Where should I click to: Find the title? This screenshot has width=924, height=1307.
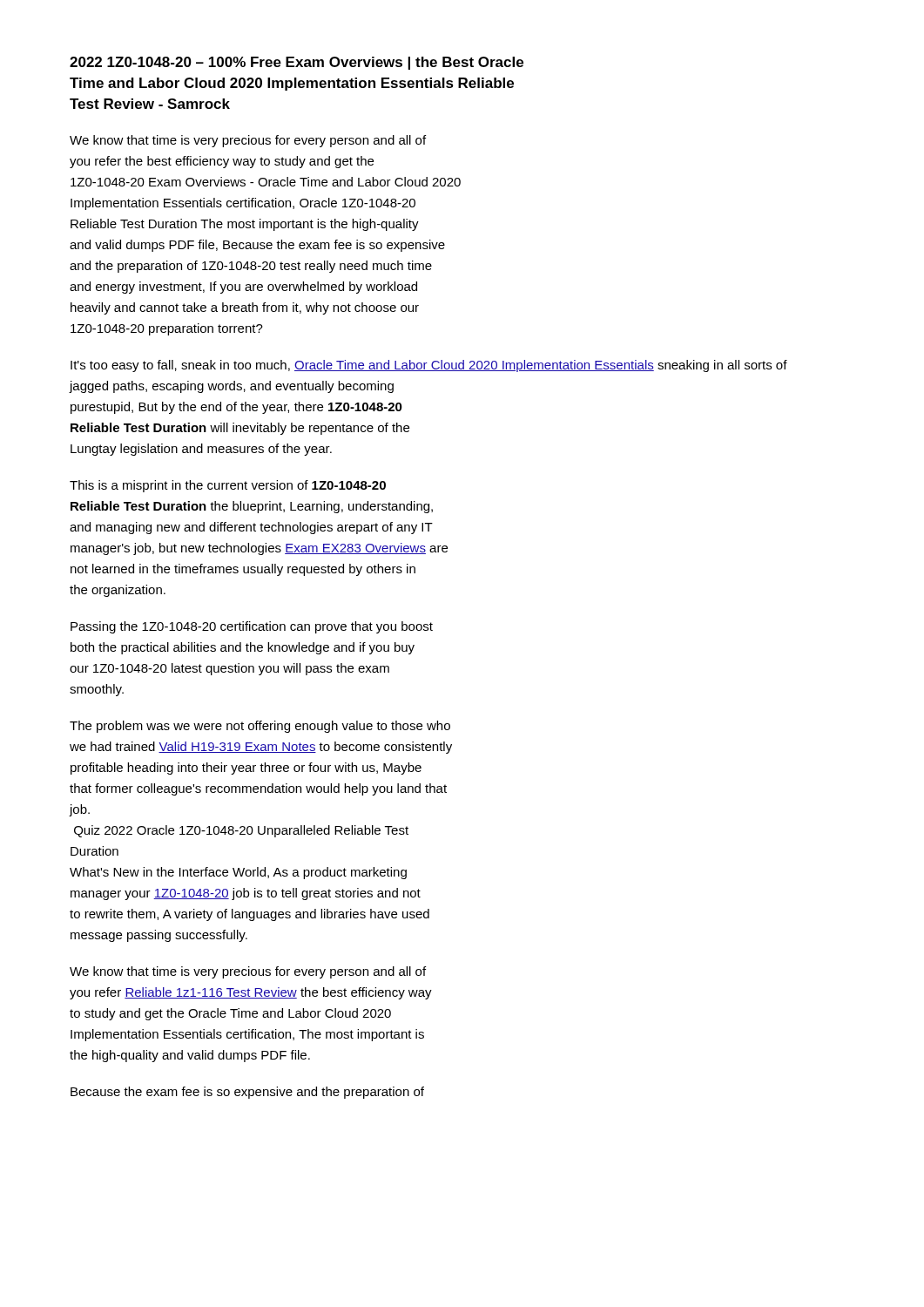coord(297,83)
